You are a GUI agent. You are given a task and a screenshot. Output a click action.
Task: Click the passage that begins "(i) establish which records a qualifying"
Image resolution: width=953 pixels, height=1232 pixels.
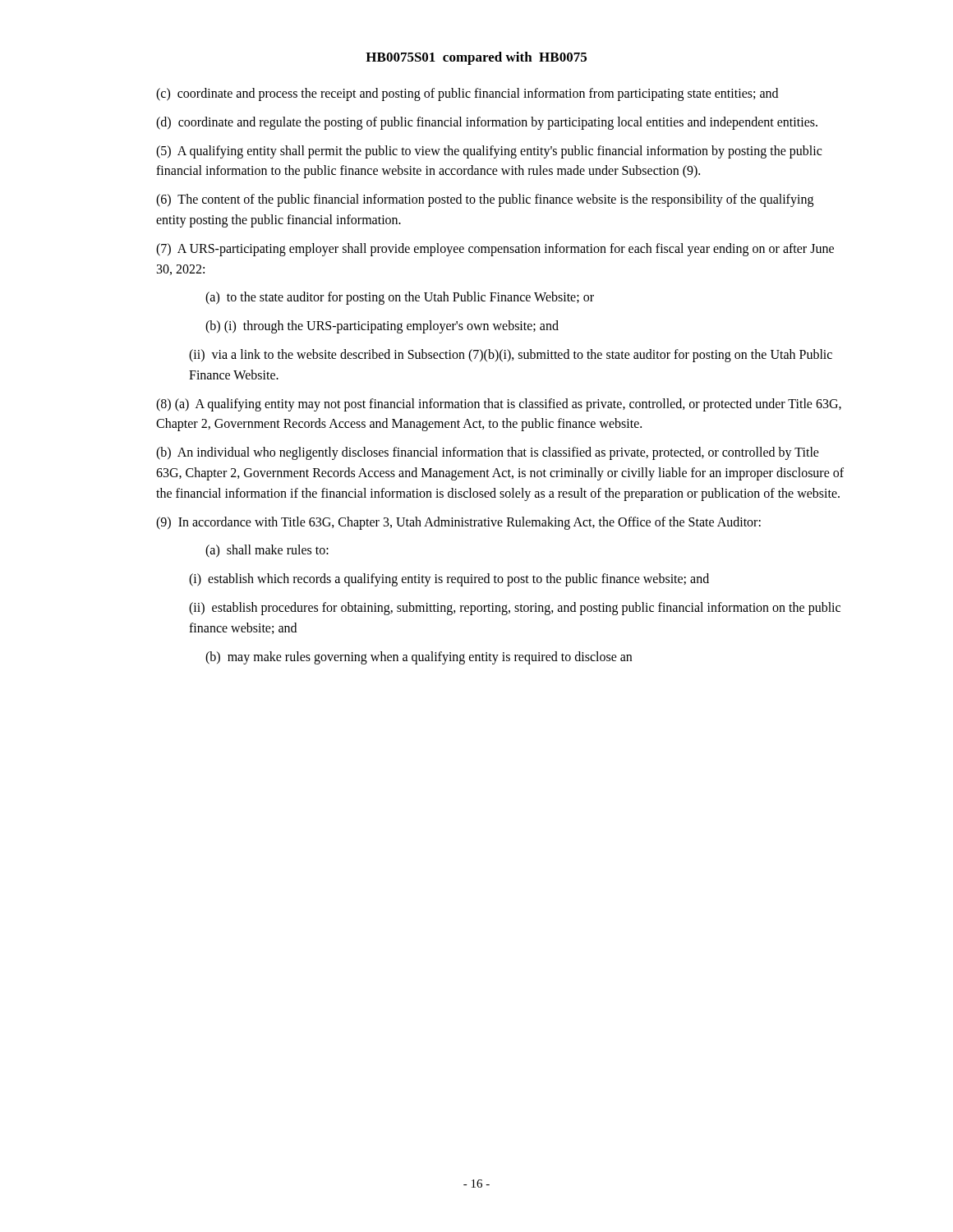(x=449, y=579)
